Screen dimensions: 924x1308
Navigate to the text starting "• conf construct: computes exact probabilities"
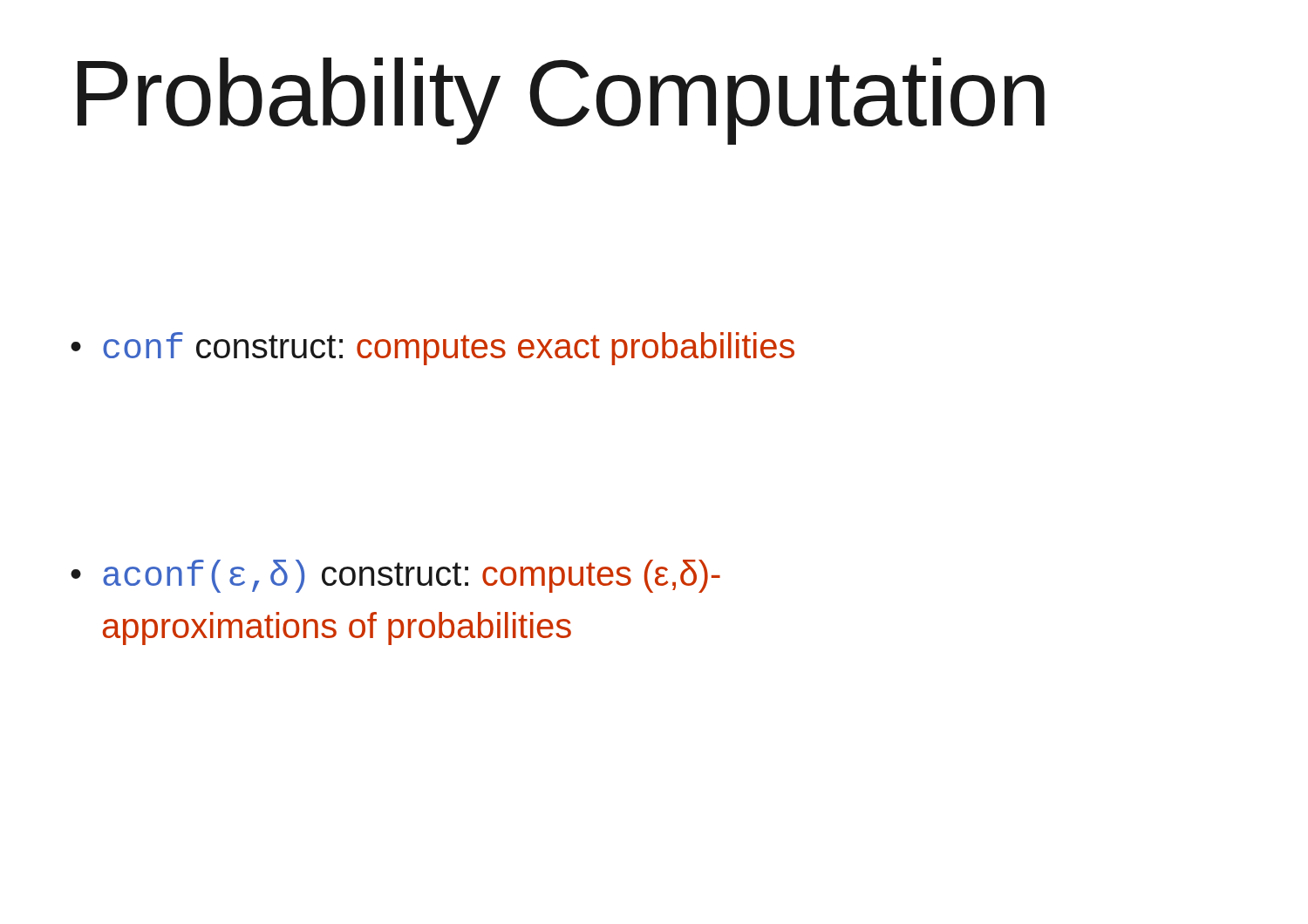tap(433, 348)
